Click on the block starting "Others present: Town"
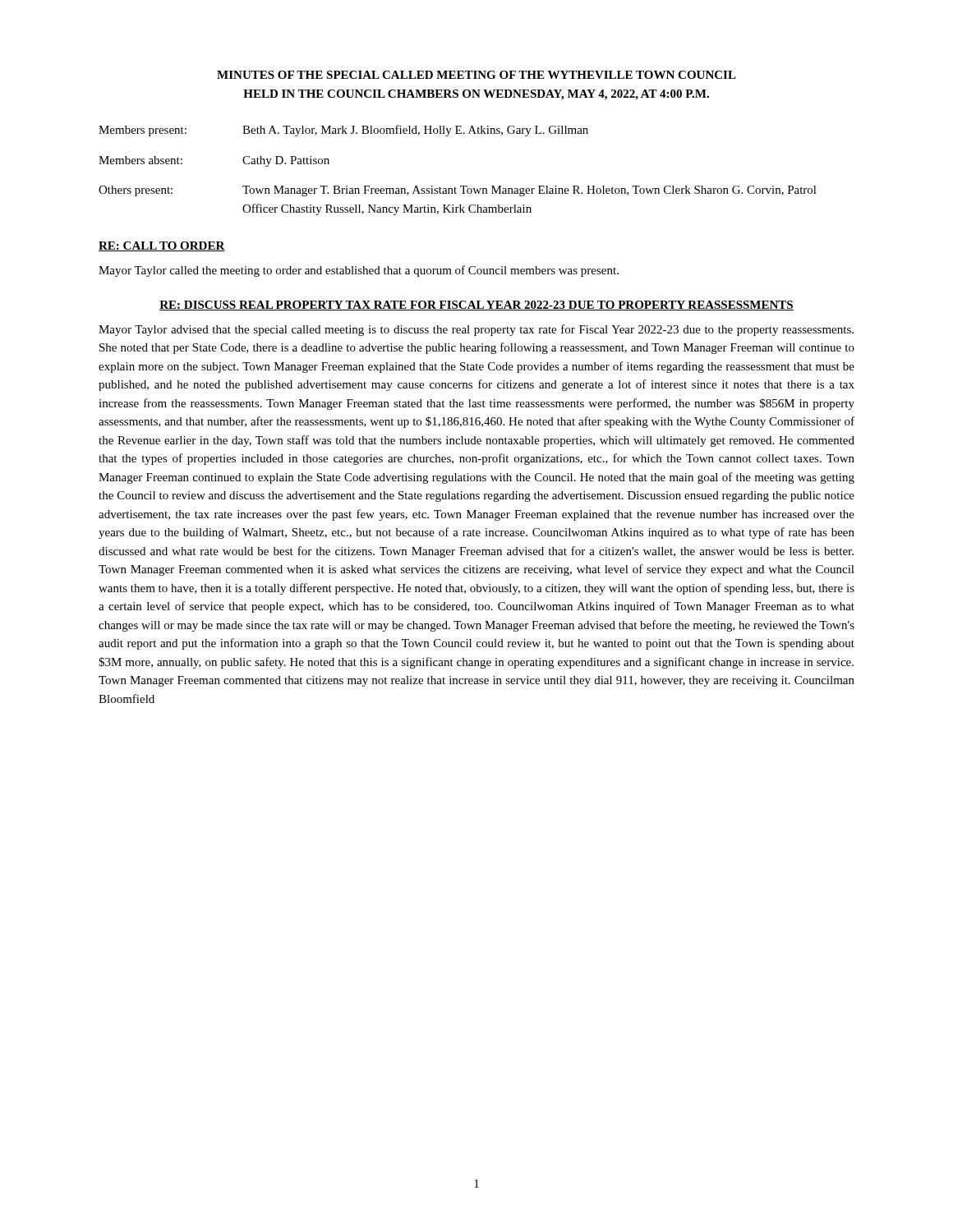 click(x=476, y=199)
